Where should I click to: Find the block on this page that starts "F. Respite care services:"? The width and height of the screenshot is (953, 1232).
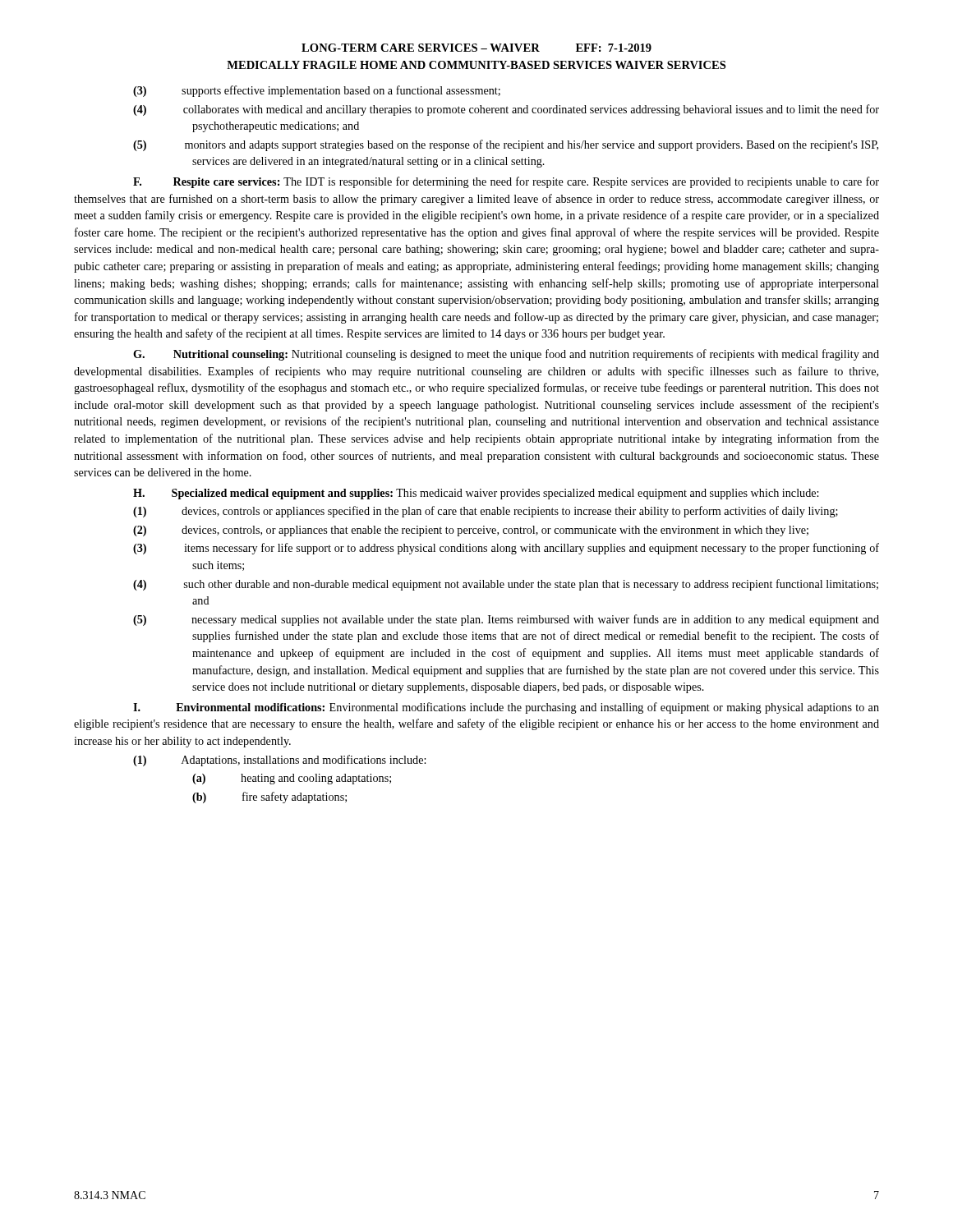pos(476,258)
